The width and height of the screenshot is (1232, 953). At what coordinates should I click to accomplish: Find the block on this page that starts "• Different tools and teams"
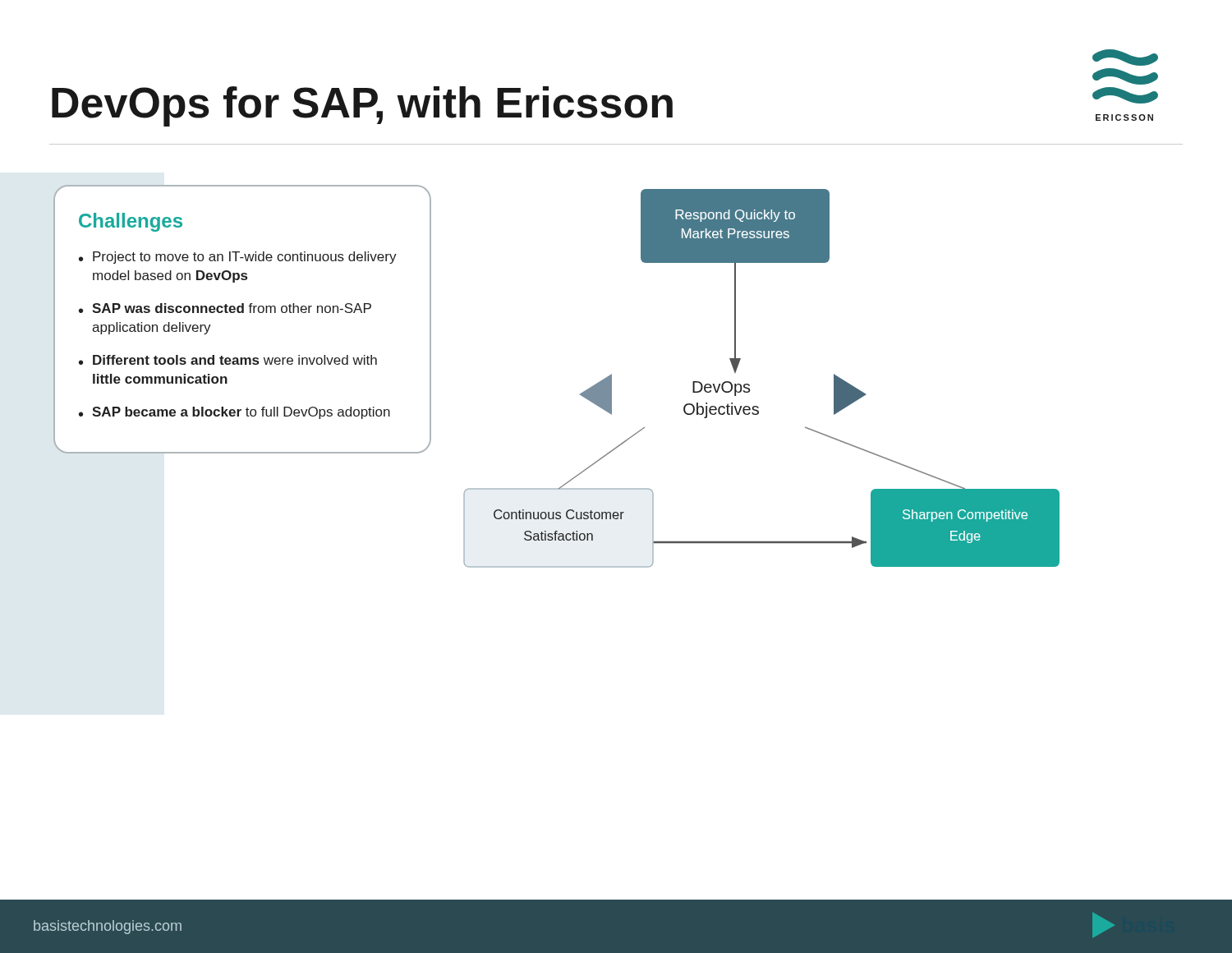tap(242, 370)
